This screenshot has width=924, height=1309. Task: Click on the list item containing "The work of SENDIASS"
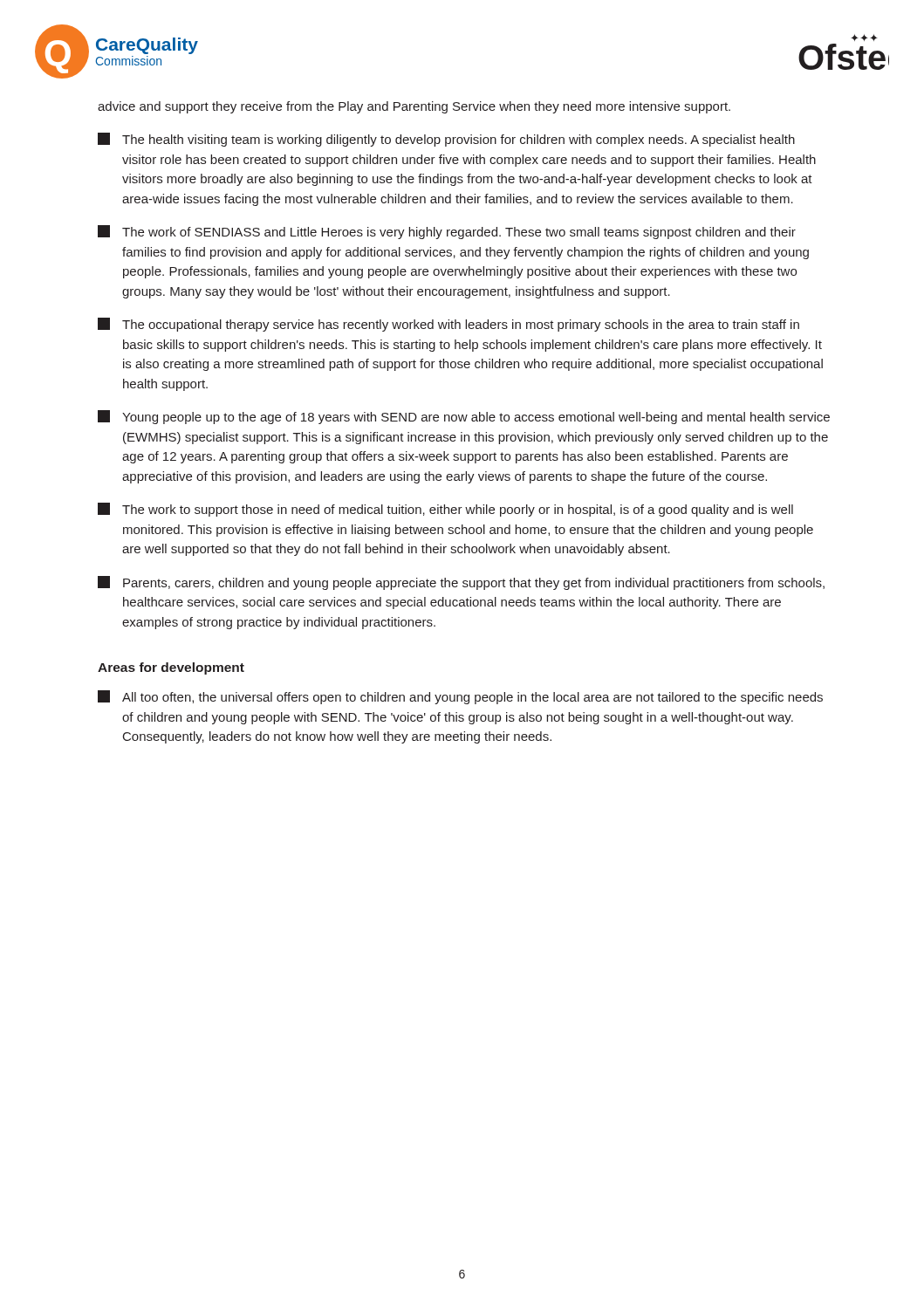[464, 262]
